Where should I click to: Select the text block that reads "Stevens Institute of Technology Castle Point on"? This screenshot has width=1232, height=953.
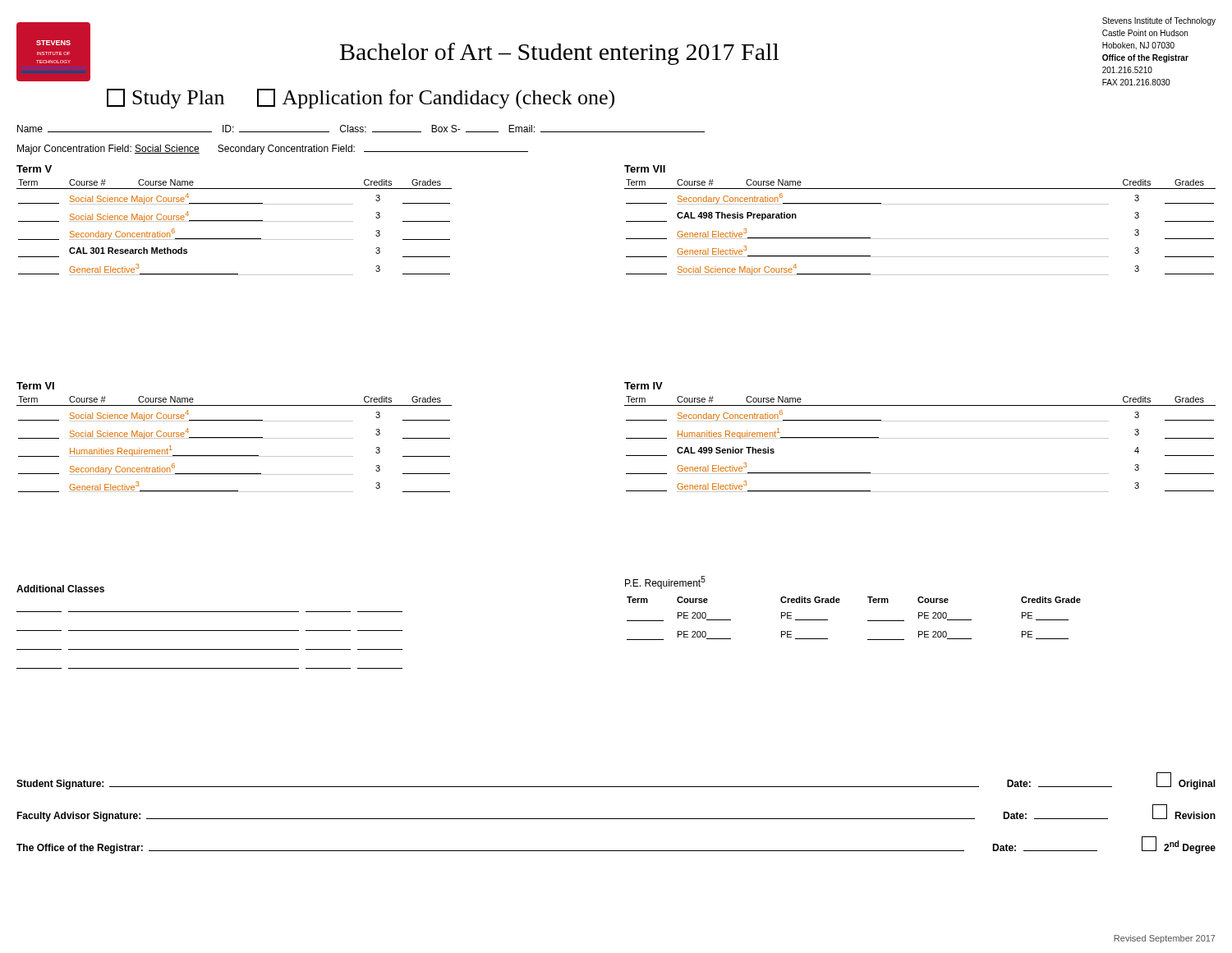[1159, 52]
